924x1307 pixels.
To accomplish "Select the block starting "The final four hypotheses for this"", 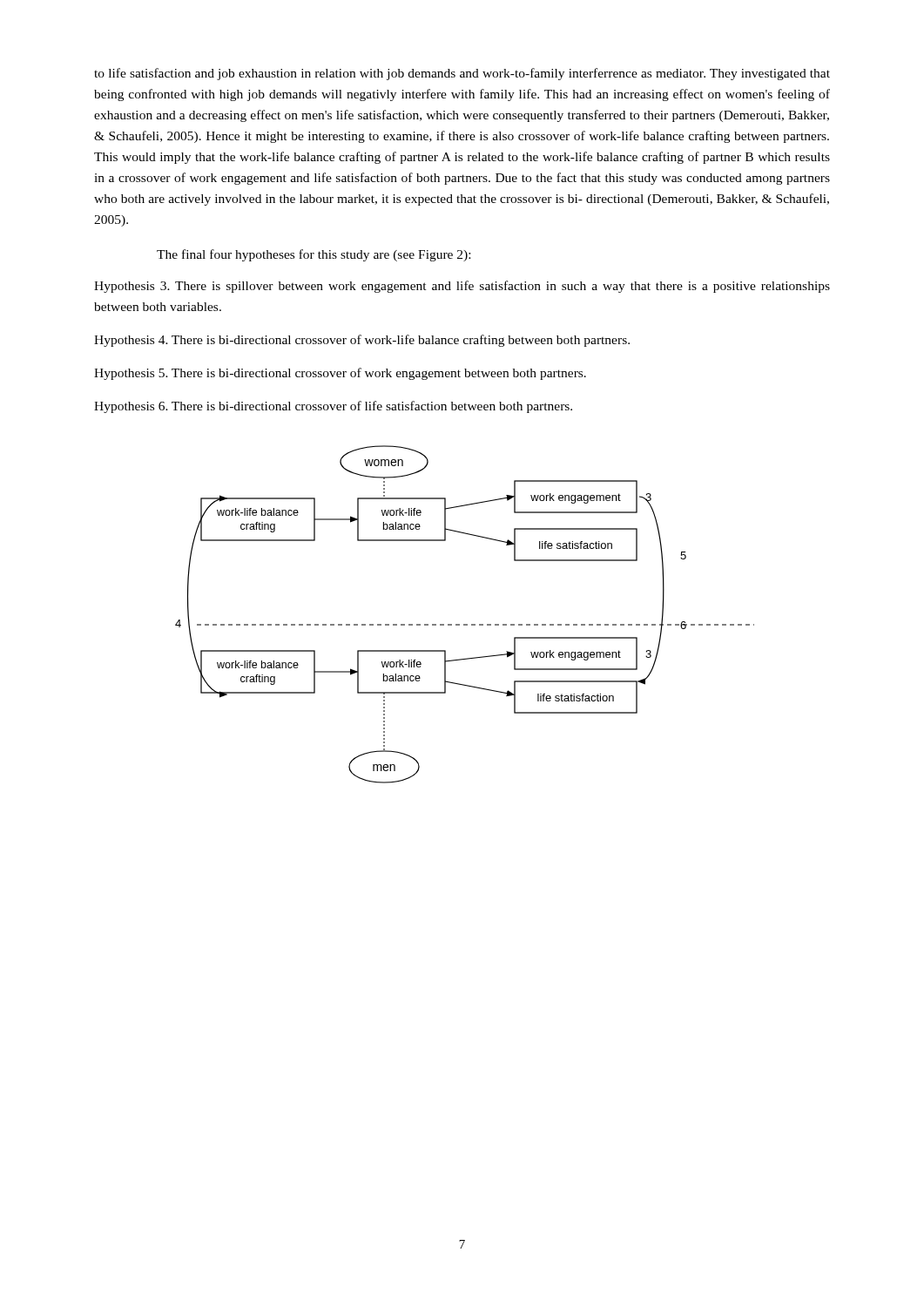I will (x=314, y=254).
